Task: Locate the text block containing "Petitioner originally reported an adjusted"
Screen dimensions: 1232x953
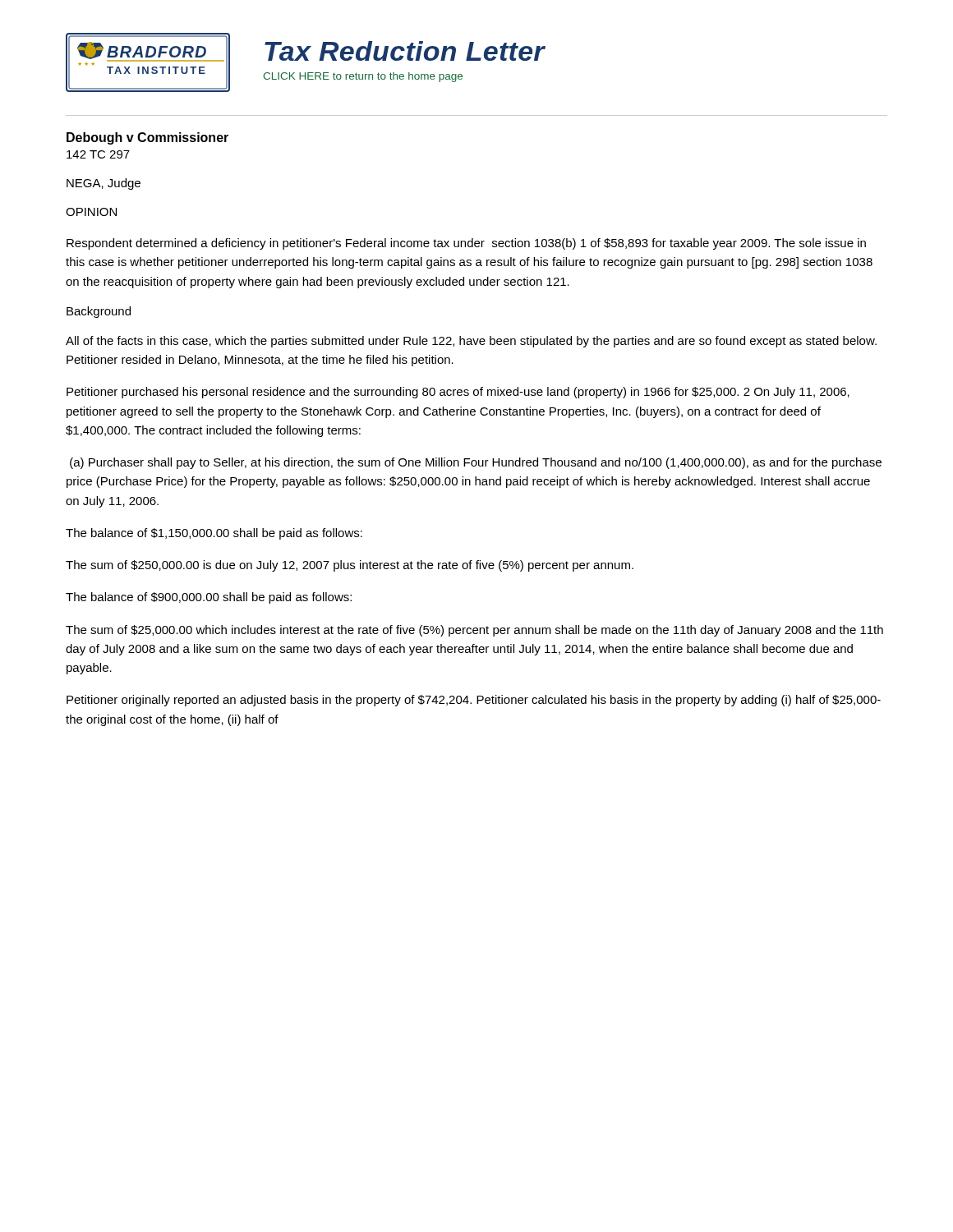Action: (x=473, y=709)
